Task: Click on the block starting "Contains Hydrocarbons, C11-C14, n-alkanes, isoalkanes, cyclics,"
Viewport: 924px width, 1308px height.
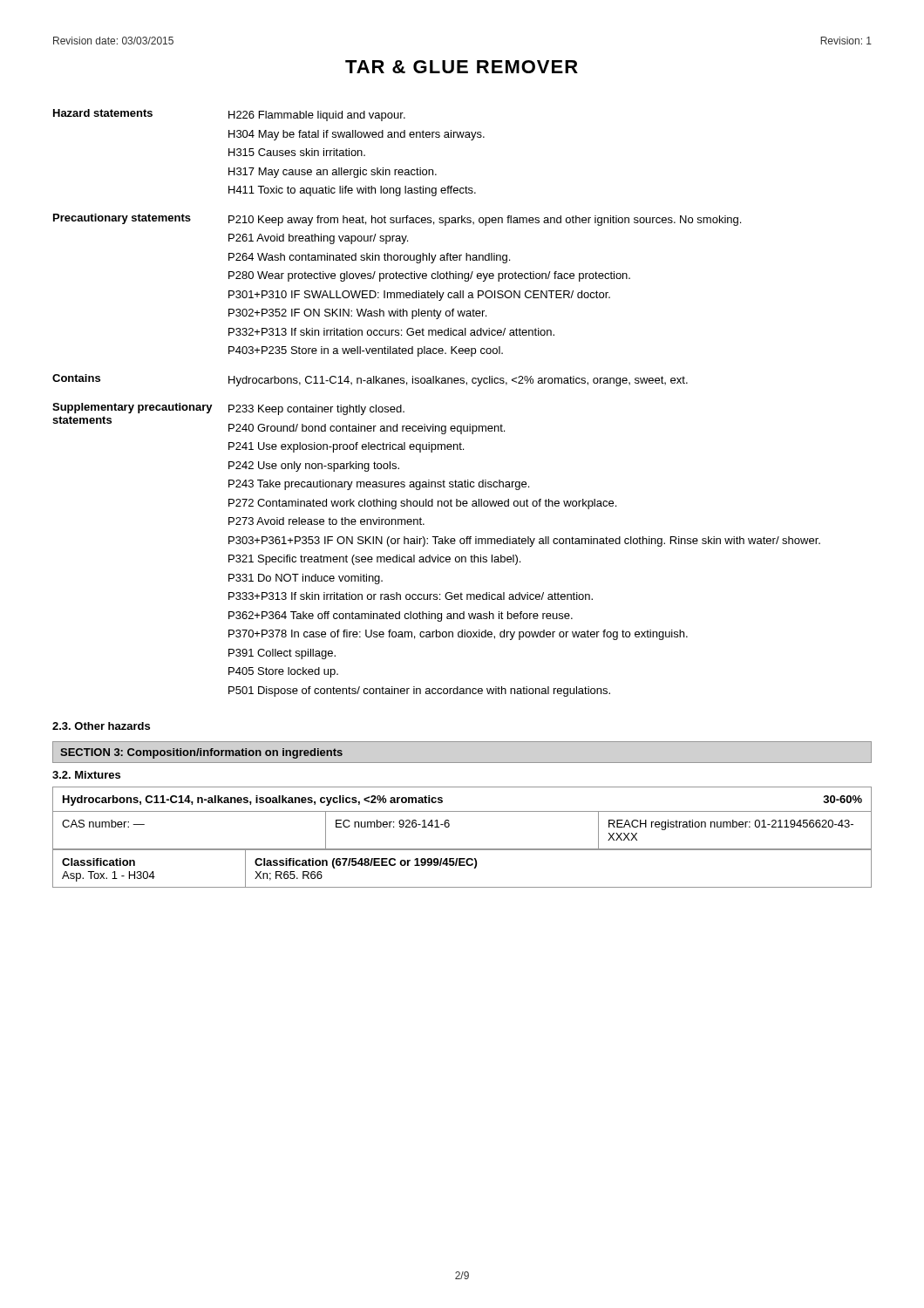Action: 462,382
